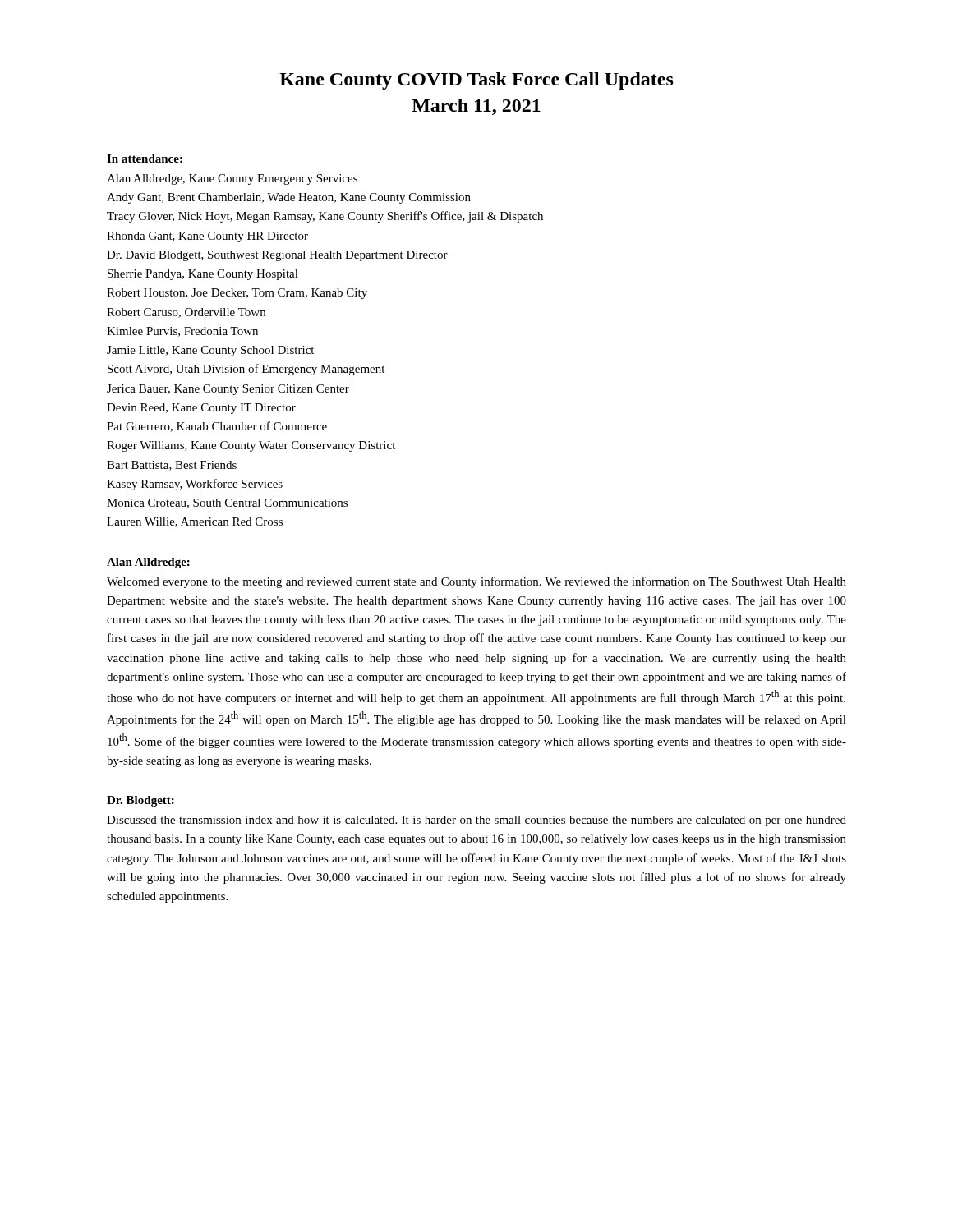The image size is (953, 1232).
Task: Find the title on this page that starts "Kane County COVID Task"
Action: tap(476, 92)
